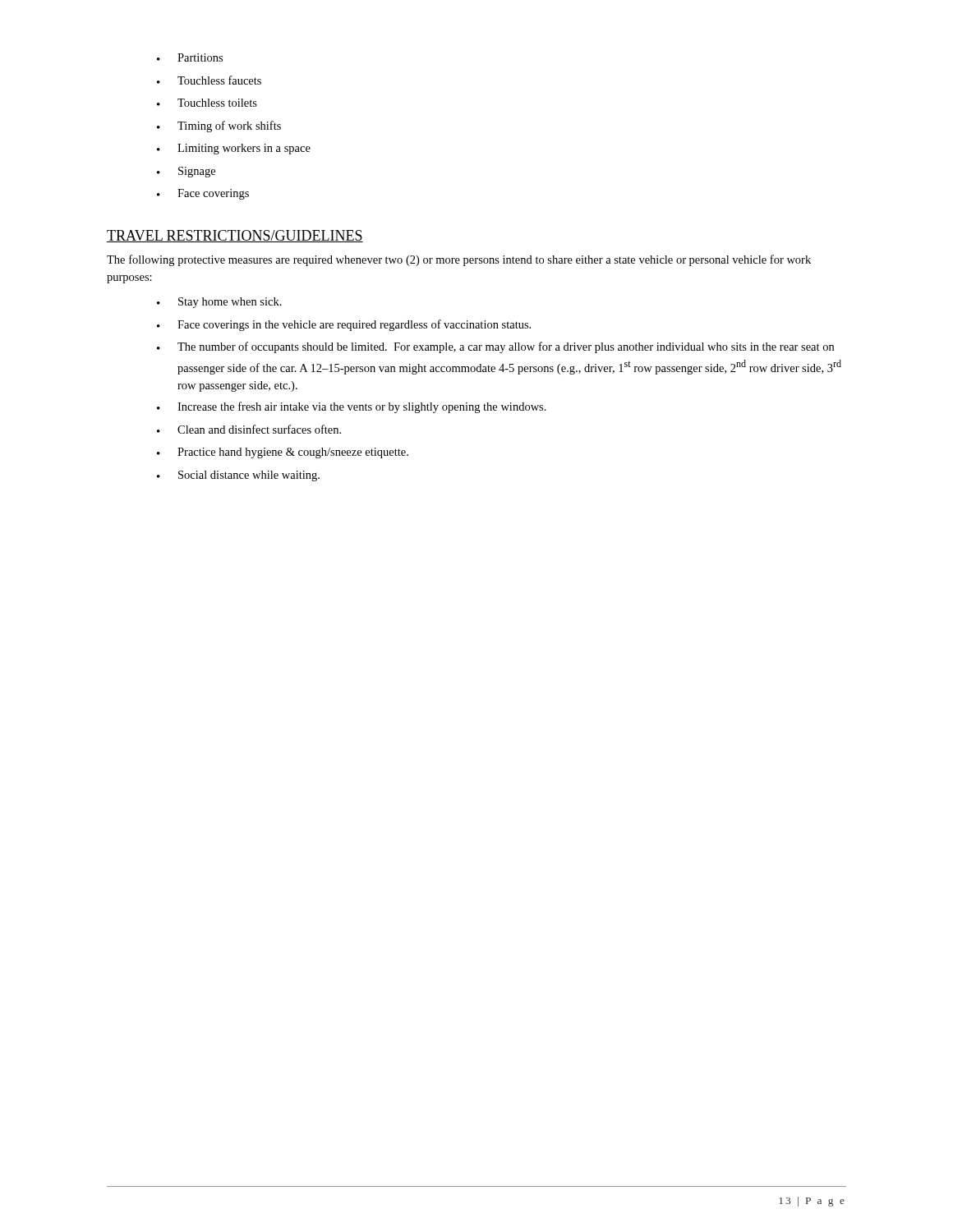Screen dimensions: 1232x953
Task: Select the list item containing "• Signage"
Action: tap(186, 172)
